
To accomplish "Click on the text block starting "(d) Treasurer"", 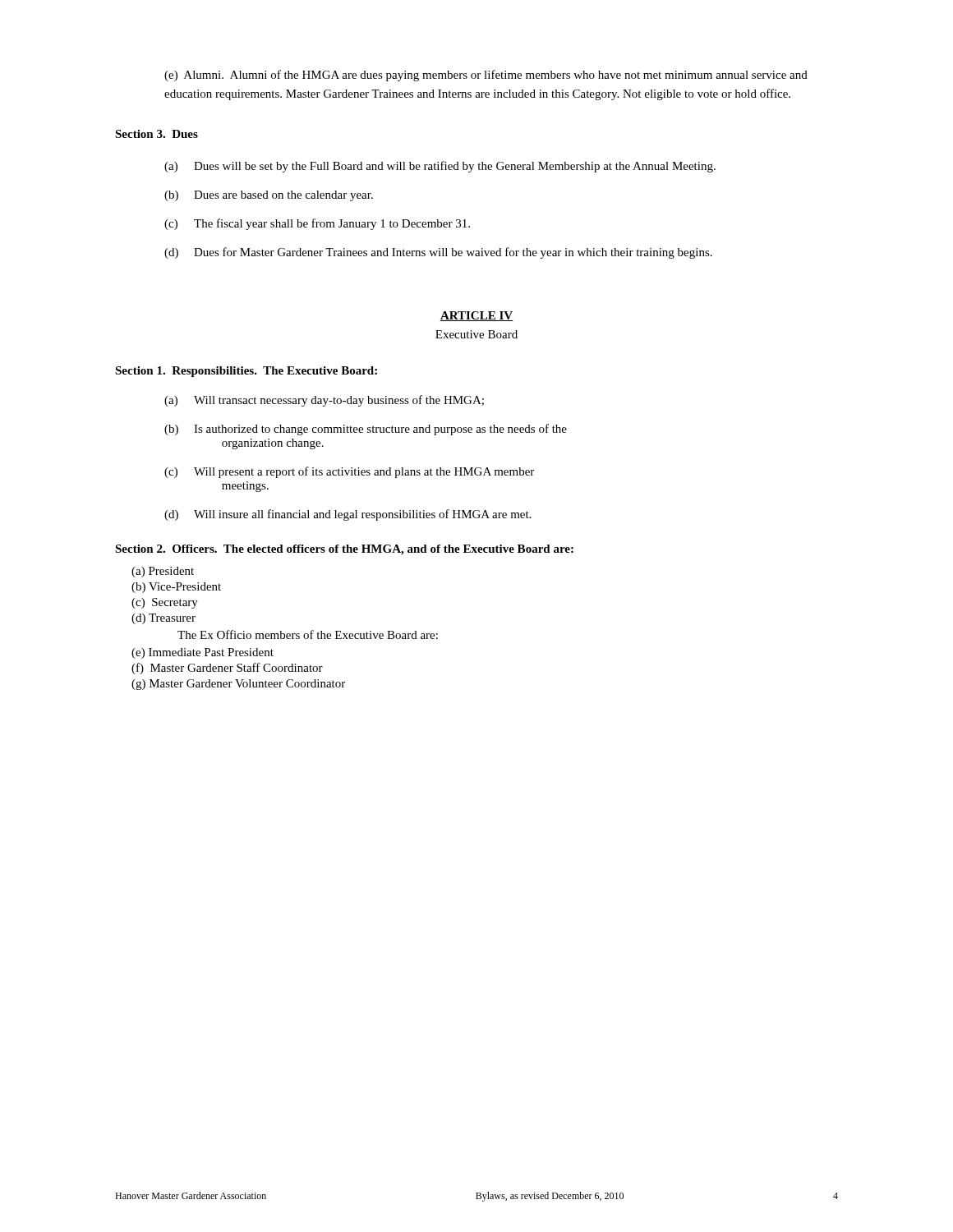I will [x=163, y=618].
